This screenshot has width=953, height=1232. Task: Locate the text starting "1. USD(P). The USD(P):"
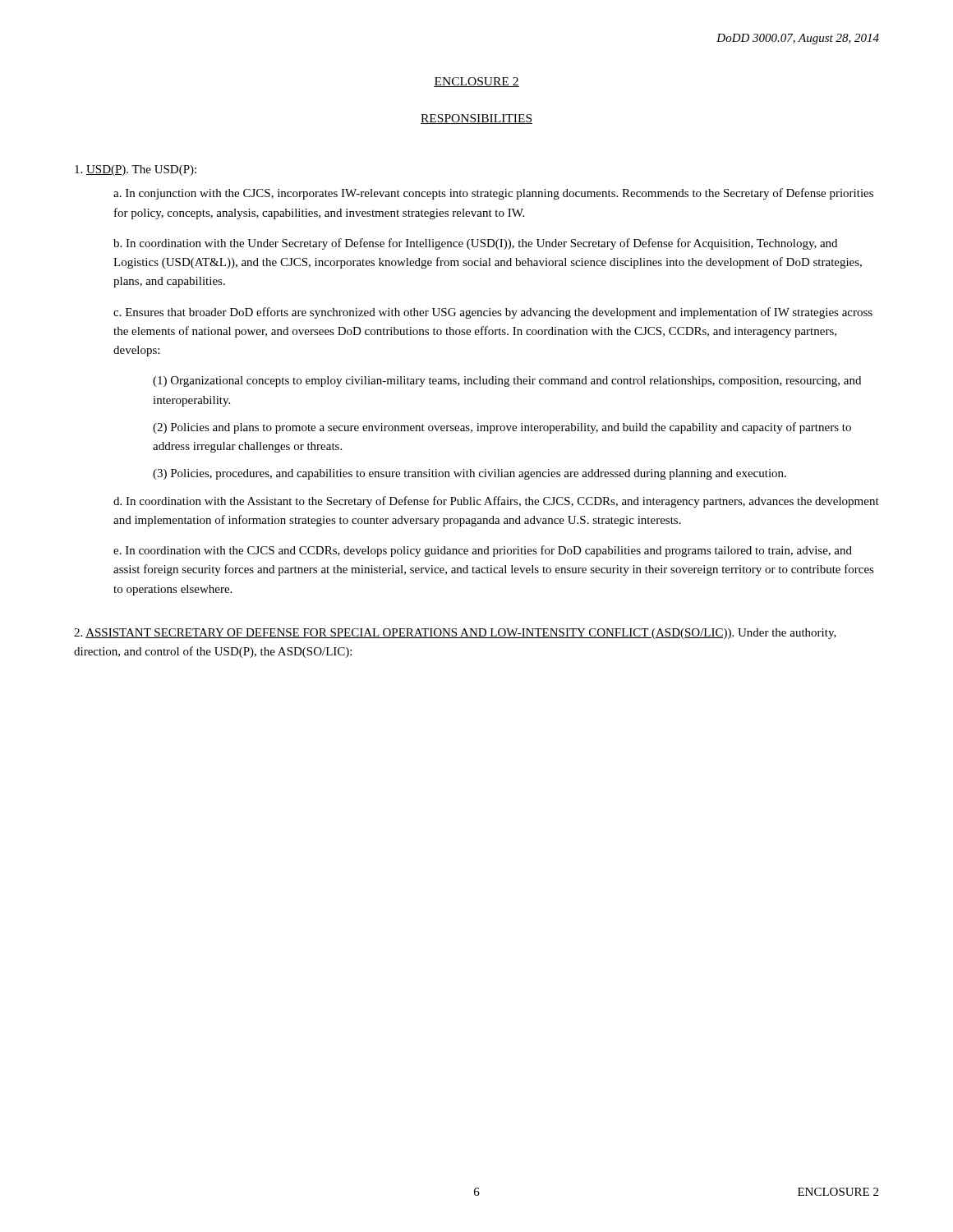pyautogui.click(x=136, y=169)
